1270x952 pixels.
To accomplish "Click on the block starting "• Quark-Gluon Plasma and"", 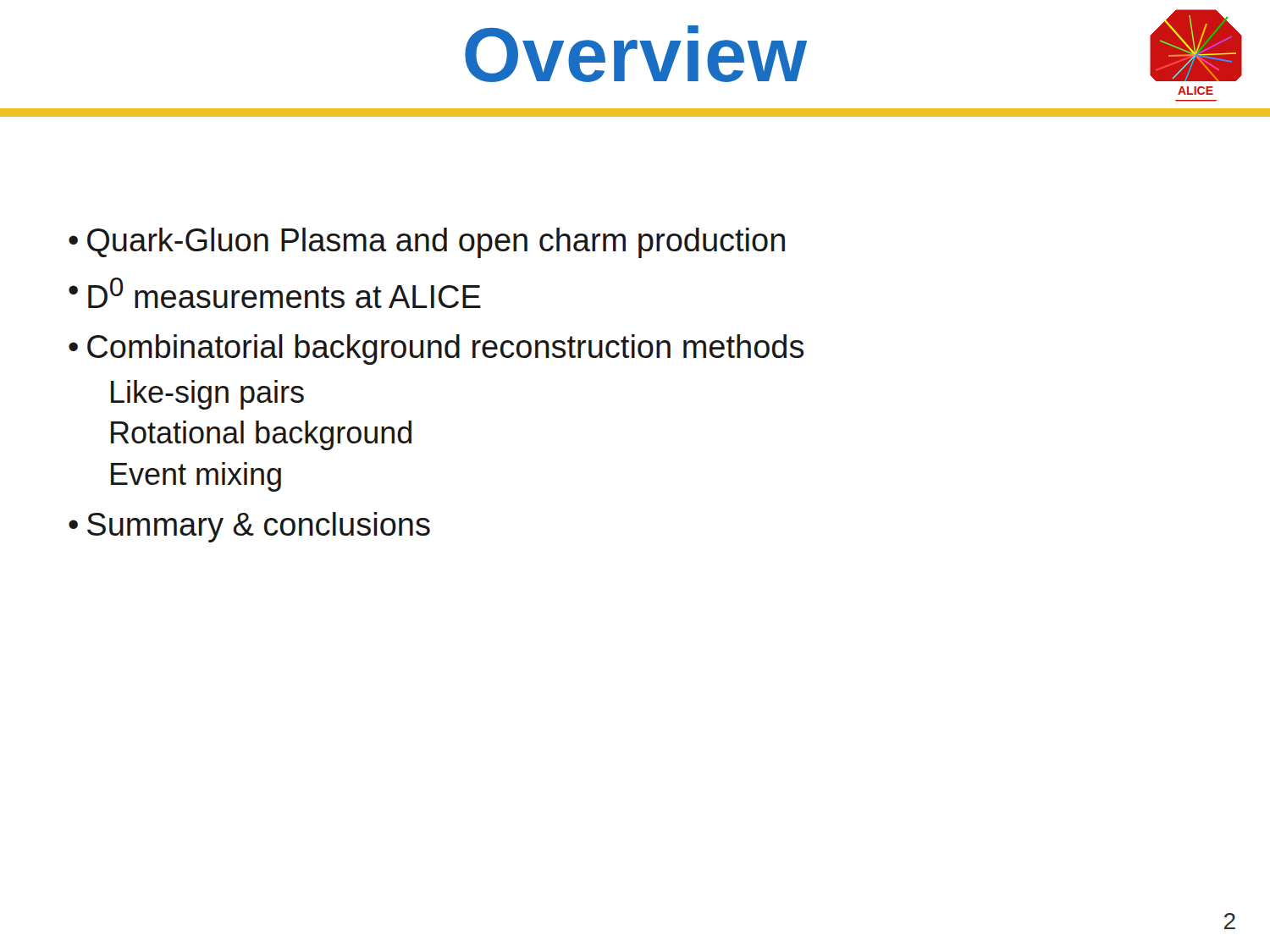I will point(427,241).
